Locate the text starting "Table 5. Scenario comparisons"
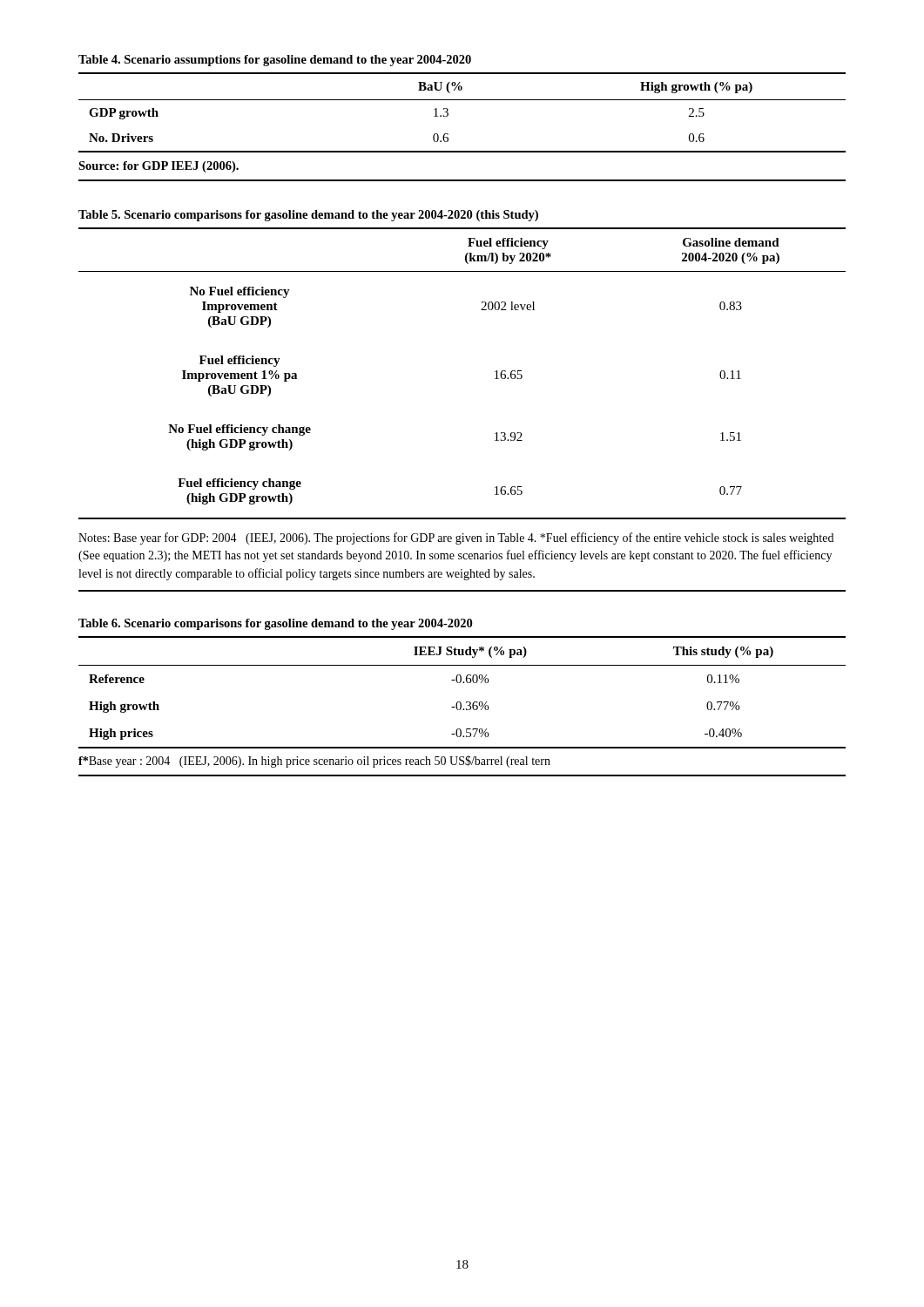The height and width of the screenshot is (1307, 924). click(x=309, y=214)
